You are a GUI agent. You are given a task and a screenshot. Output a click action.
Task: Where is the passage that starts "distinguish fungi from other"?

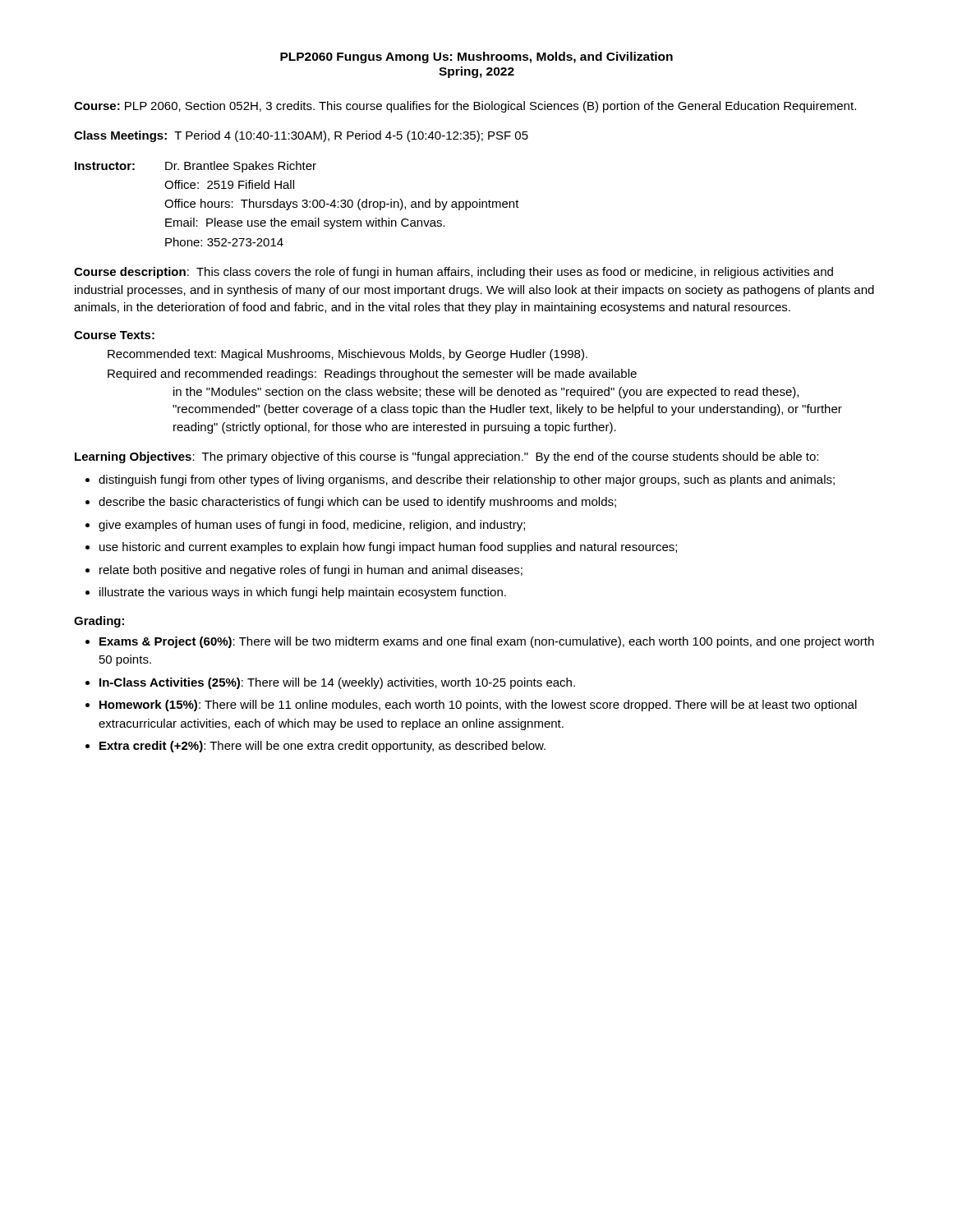point(467,479)
